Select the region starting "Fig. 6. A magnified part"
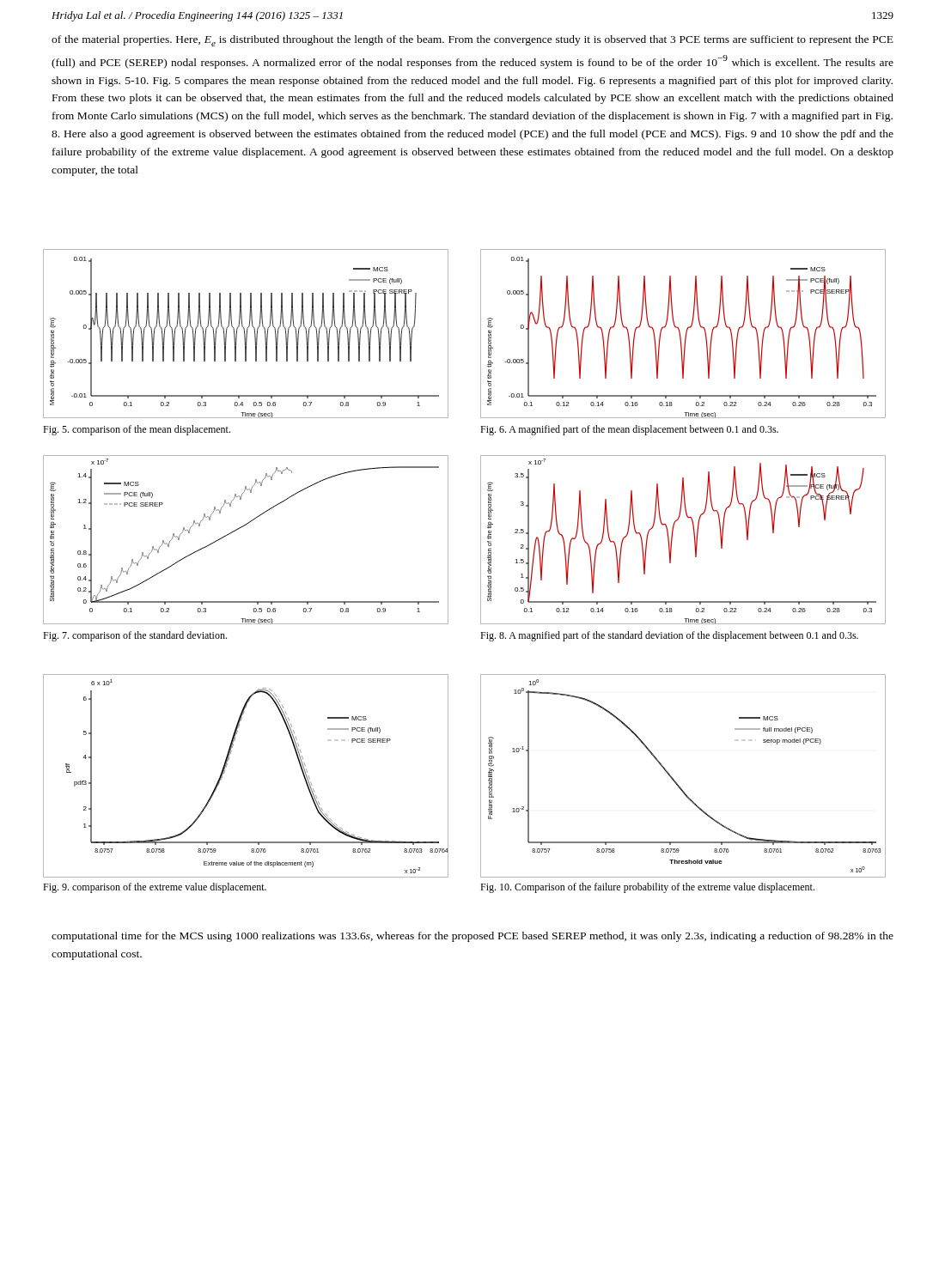Viewport: 945px width, 1288px height. point(630,429)
